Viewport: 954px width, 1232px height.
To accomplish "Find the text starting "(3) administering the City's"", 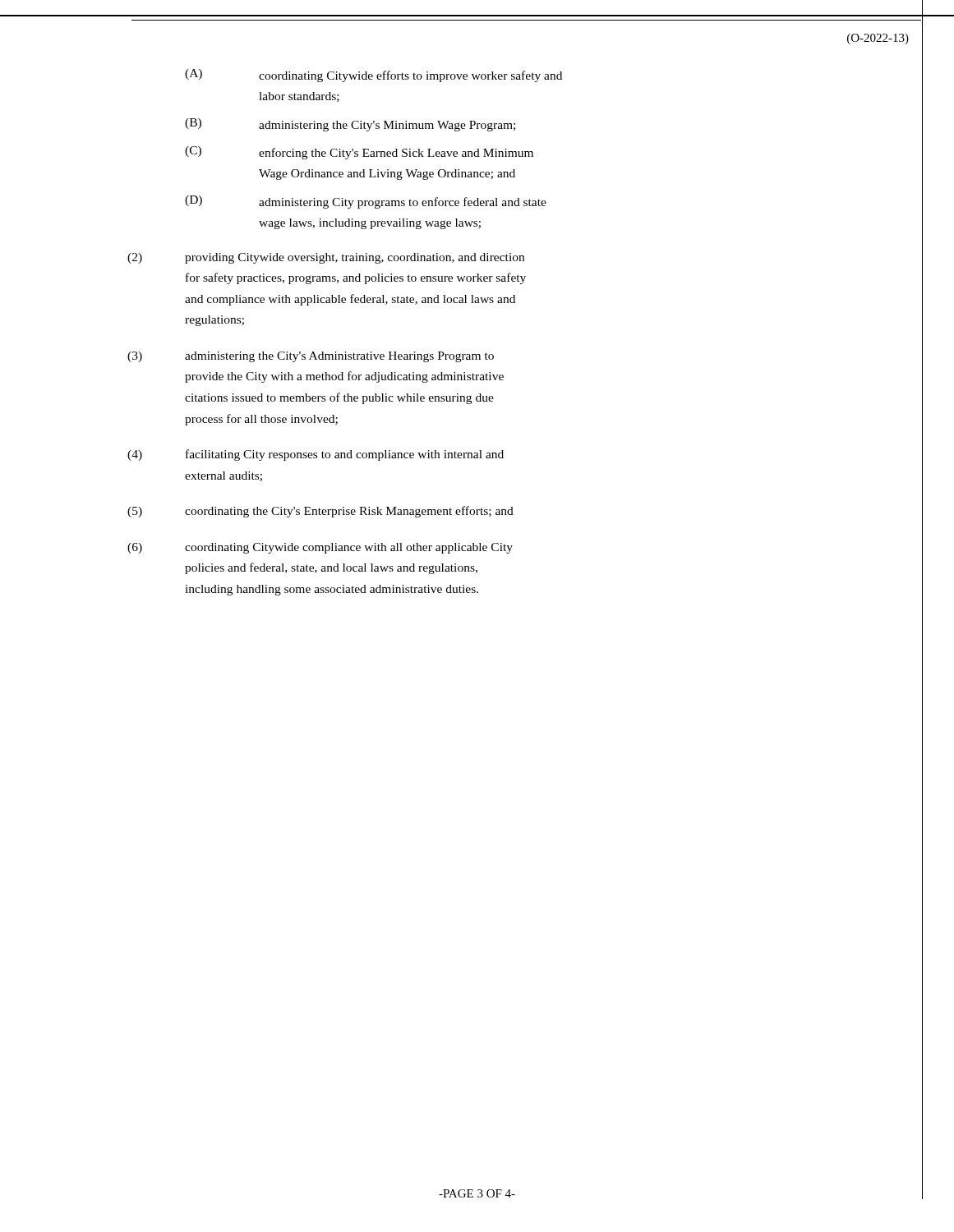I will click(x=508, y=387).
